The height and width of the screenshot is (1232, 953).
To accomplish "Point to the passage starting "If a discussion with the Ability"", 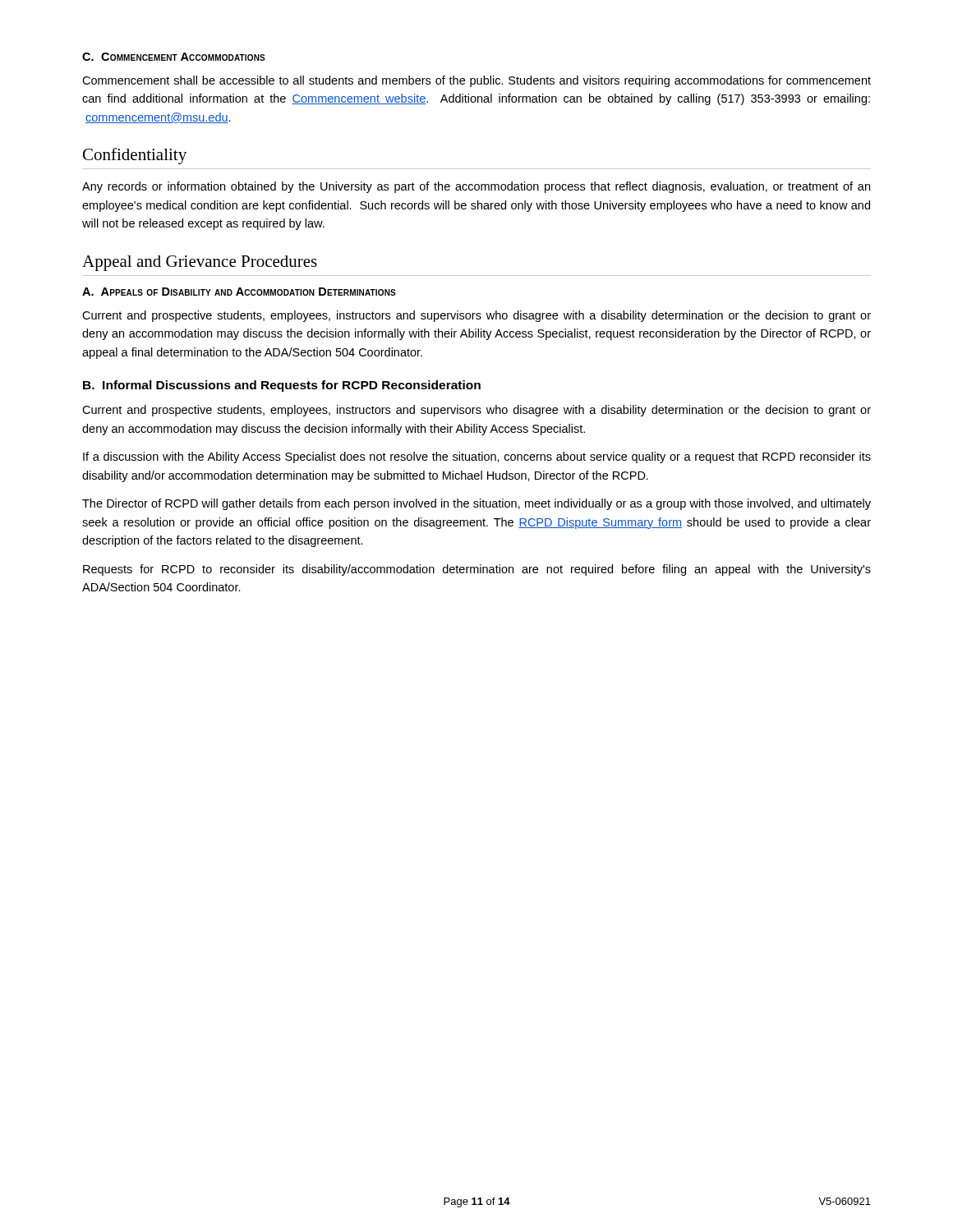I will [x=476, y=466].
